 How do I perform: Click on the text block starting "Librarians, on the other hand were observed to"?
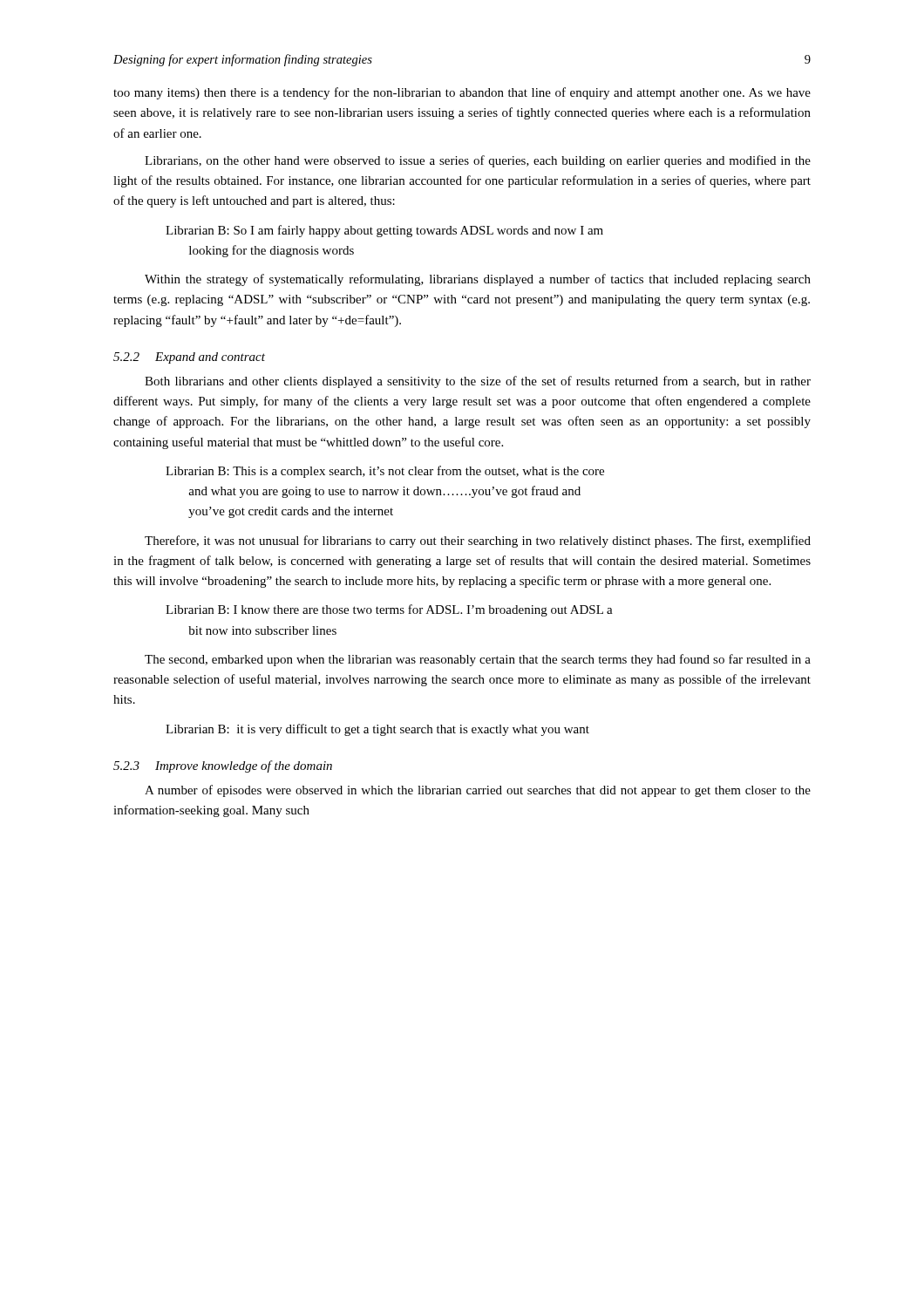click(x=462, y=181)
